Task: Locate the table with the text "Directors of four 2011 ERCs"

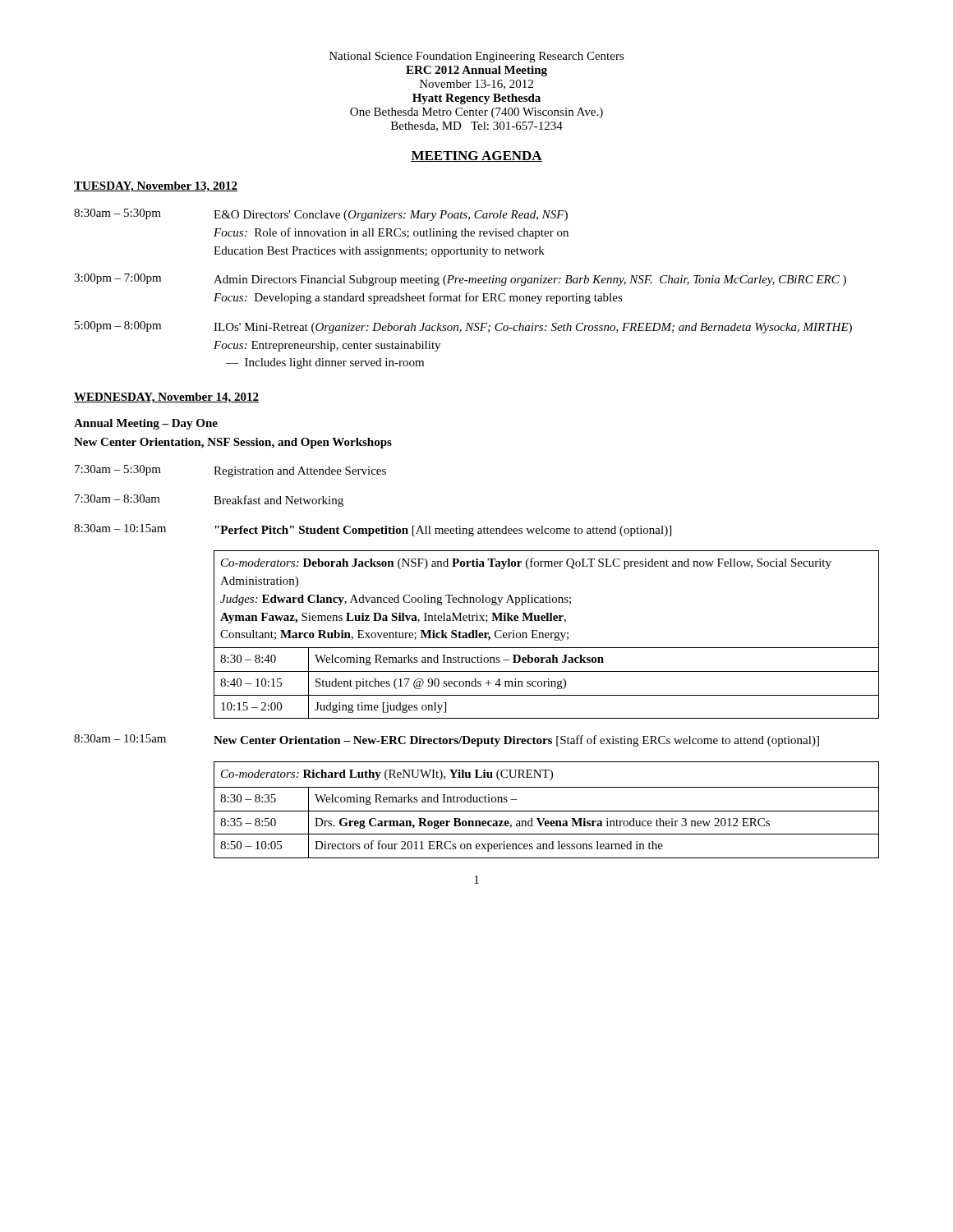Action: tap(546, 810)
